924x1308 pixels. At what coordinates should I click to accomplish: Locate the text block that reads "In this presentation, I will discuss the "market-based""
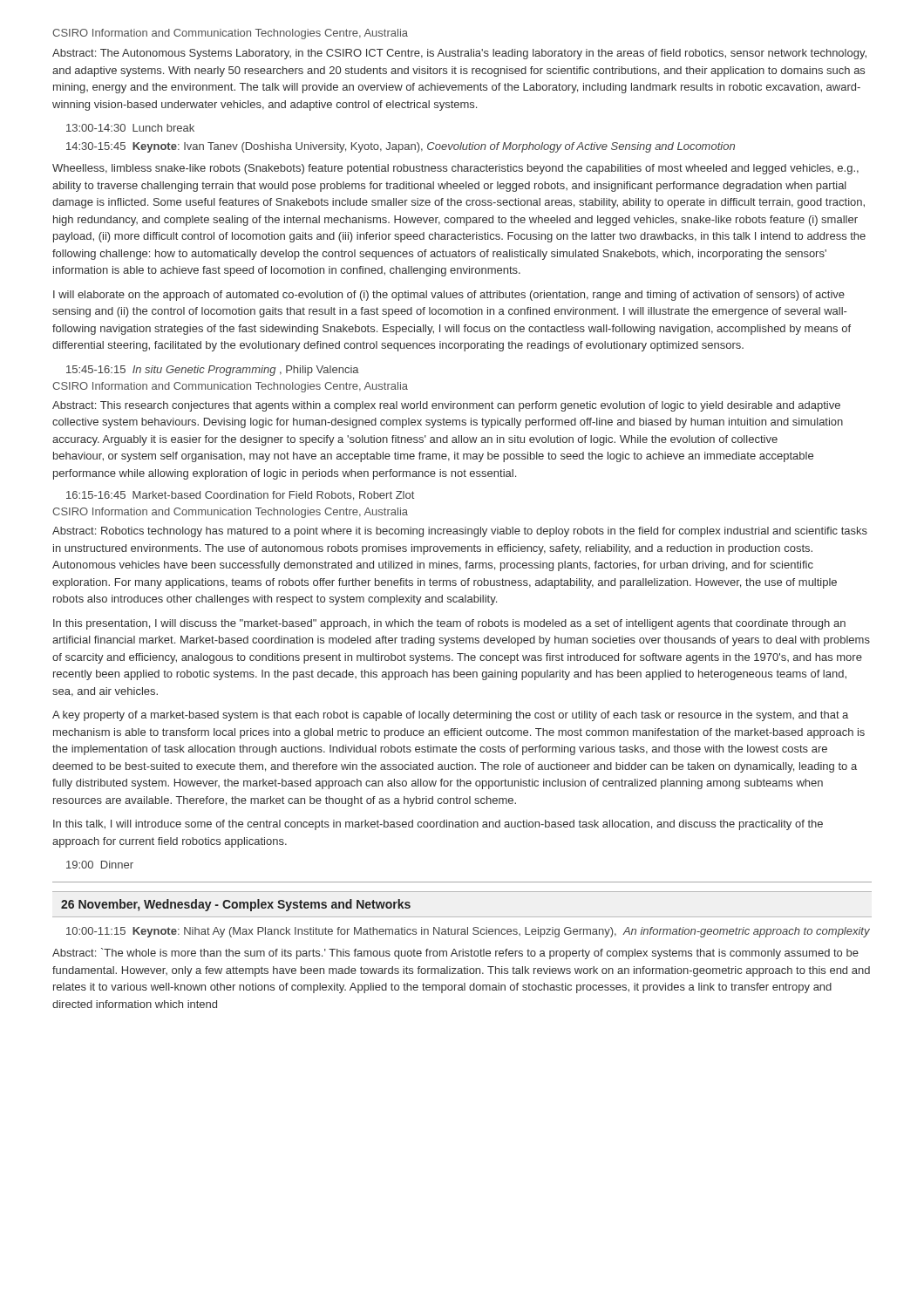[461, 657]
